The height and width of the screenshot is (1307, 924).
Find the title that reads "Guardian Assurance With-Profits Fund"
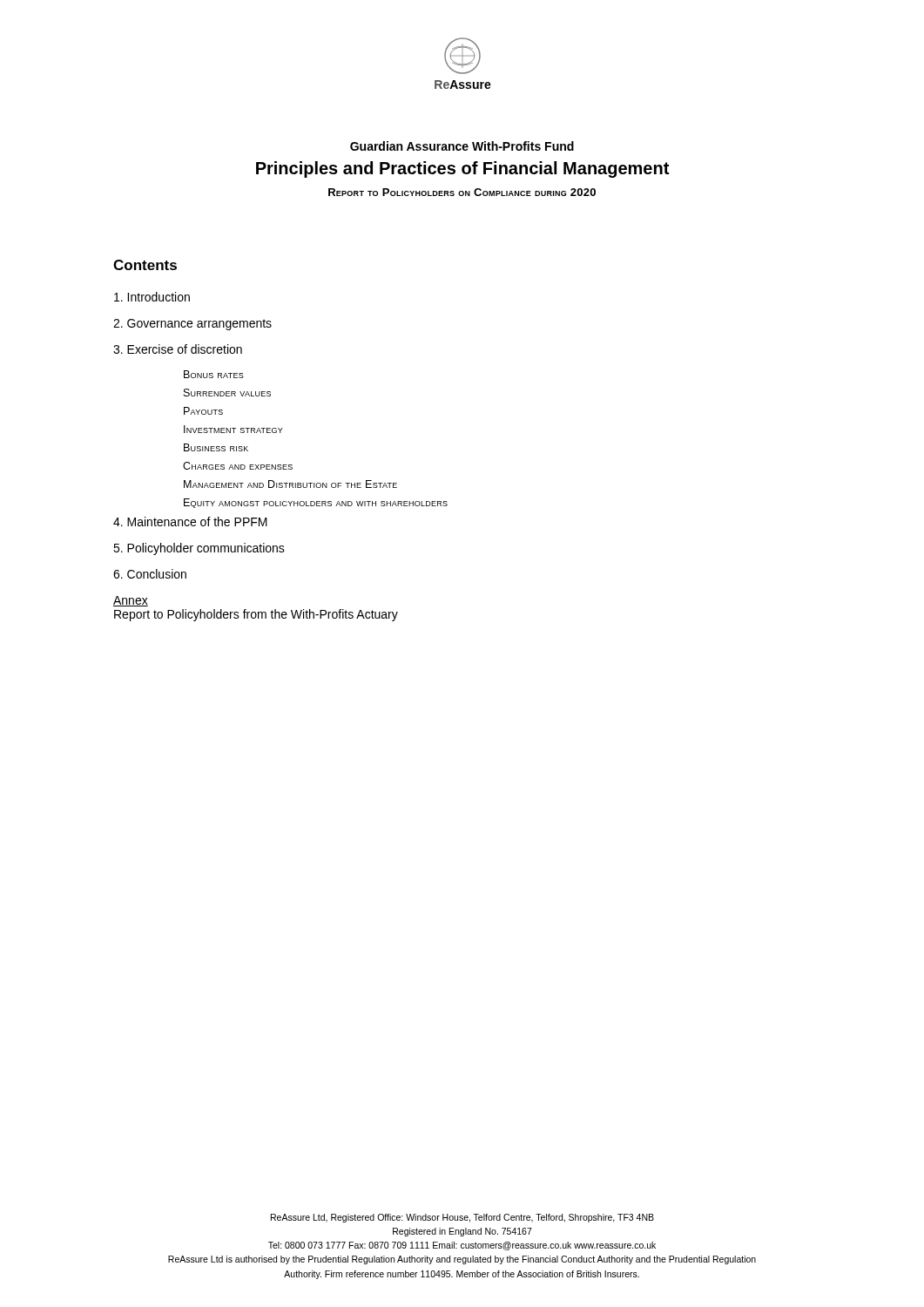(462, 146)
